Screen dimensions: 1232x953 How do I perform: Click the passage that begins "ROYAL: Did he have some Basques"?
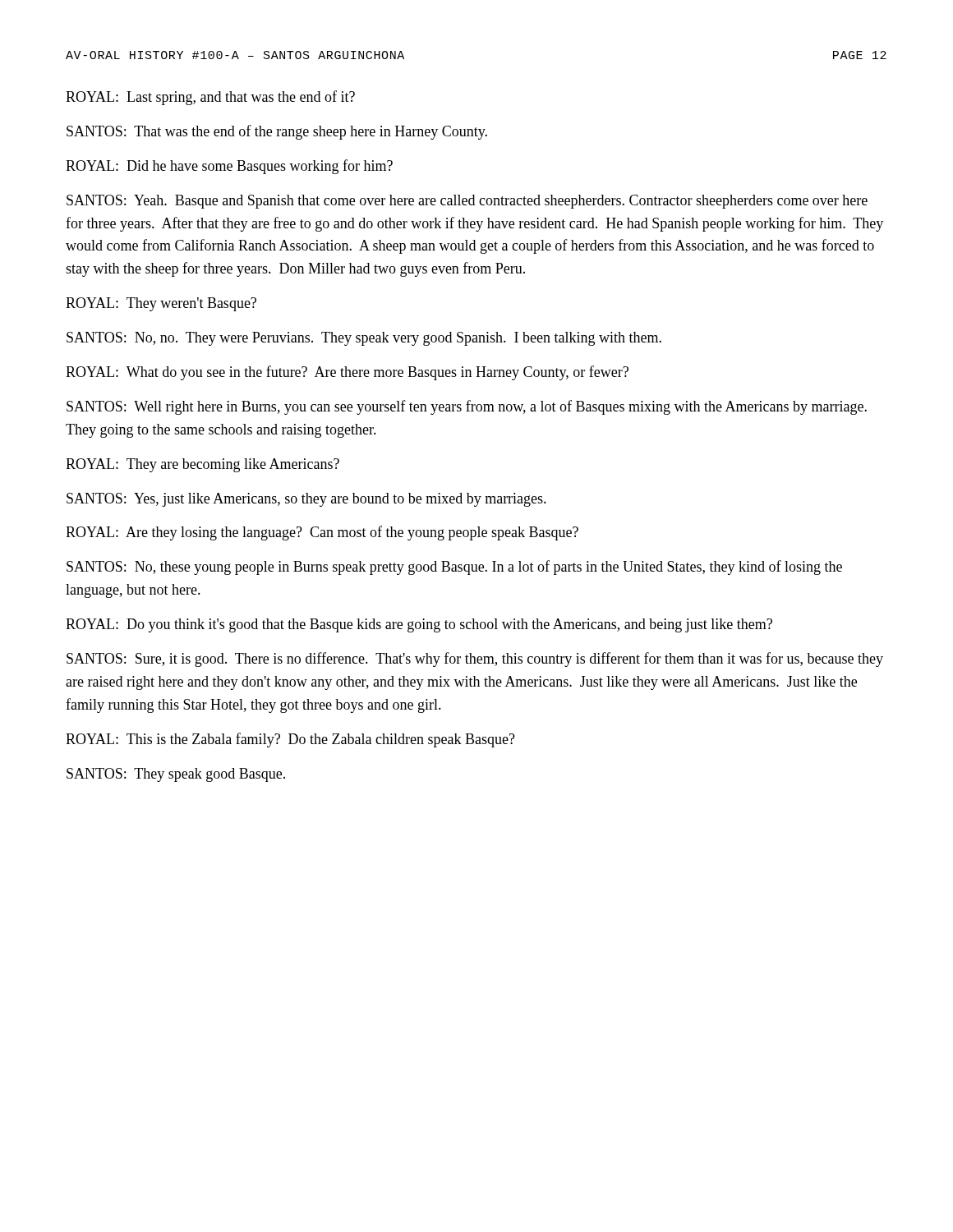(x=229, y=167)
